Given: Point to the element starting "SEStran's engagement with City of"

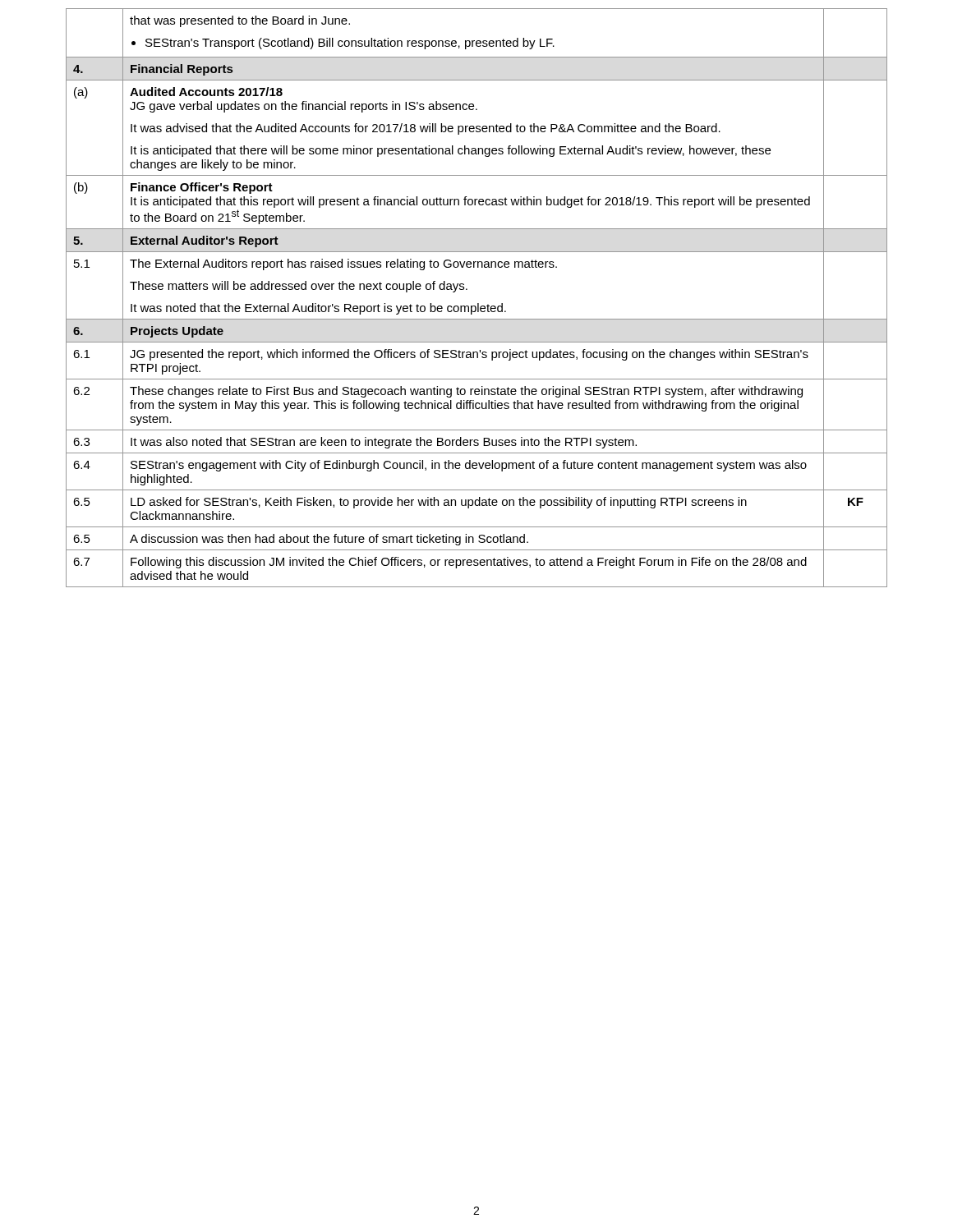Looking at the screenshot, I should click(x=473, y=471).
